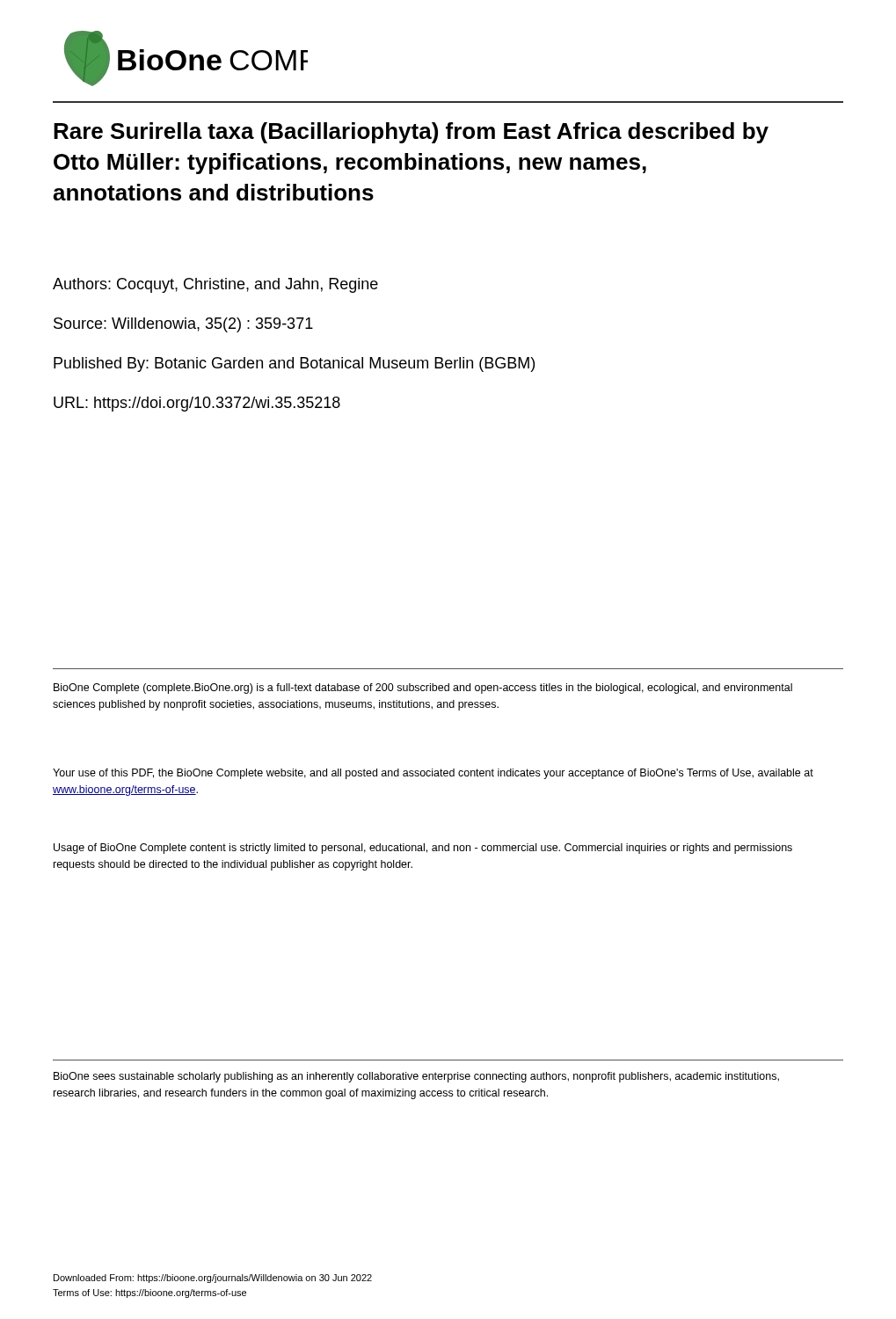This screenshot has width=896, height=1319.
Task: Find the text that says "Authors: Cocquyt, Christine, and Jahn, Regine"
Action: 215,285
